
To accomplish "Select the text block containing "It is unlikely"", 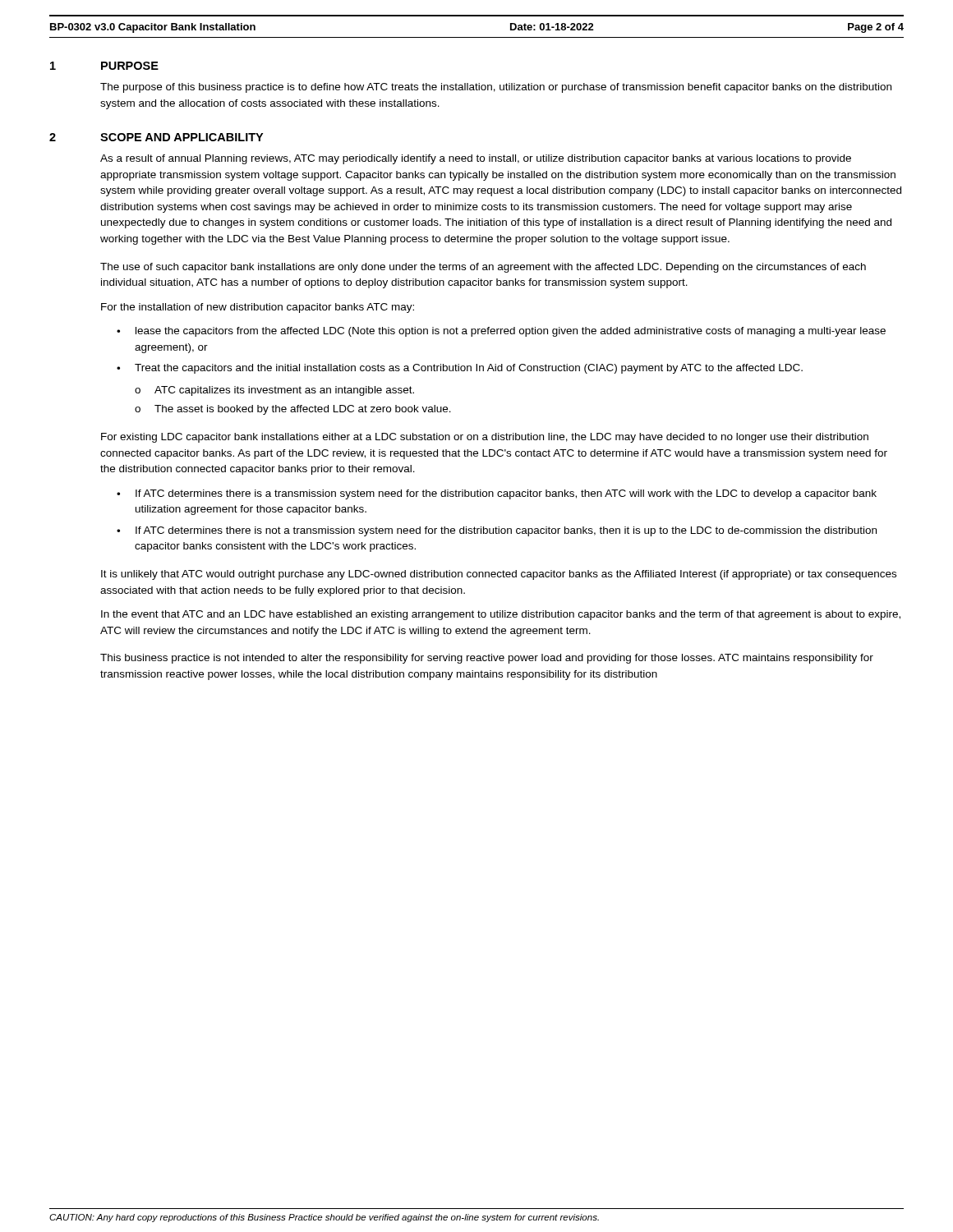I will pos(499,582).
